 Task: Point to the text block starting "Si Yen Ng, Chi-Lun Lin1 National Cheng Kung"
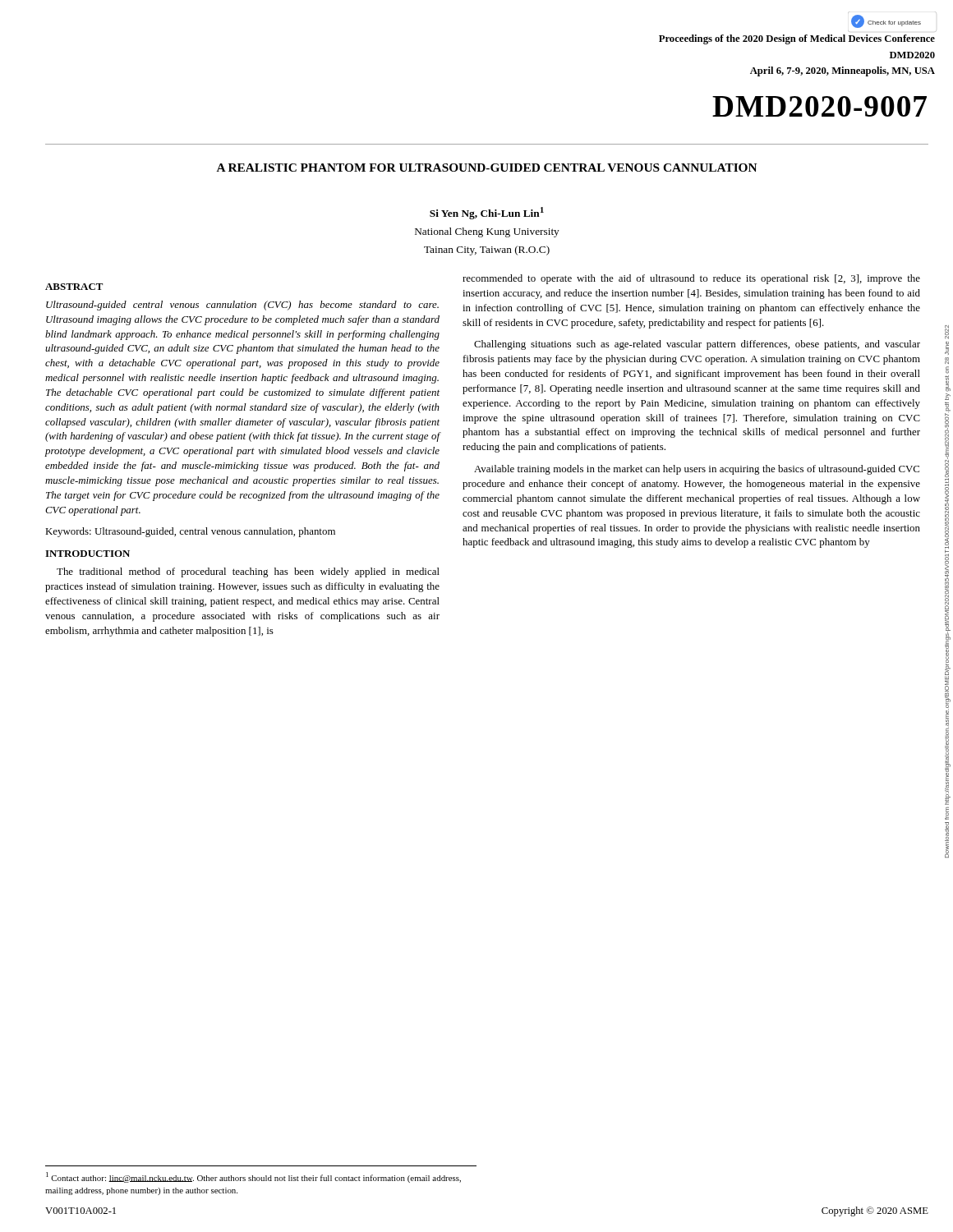pyautogui.click(x=487, y=230)
